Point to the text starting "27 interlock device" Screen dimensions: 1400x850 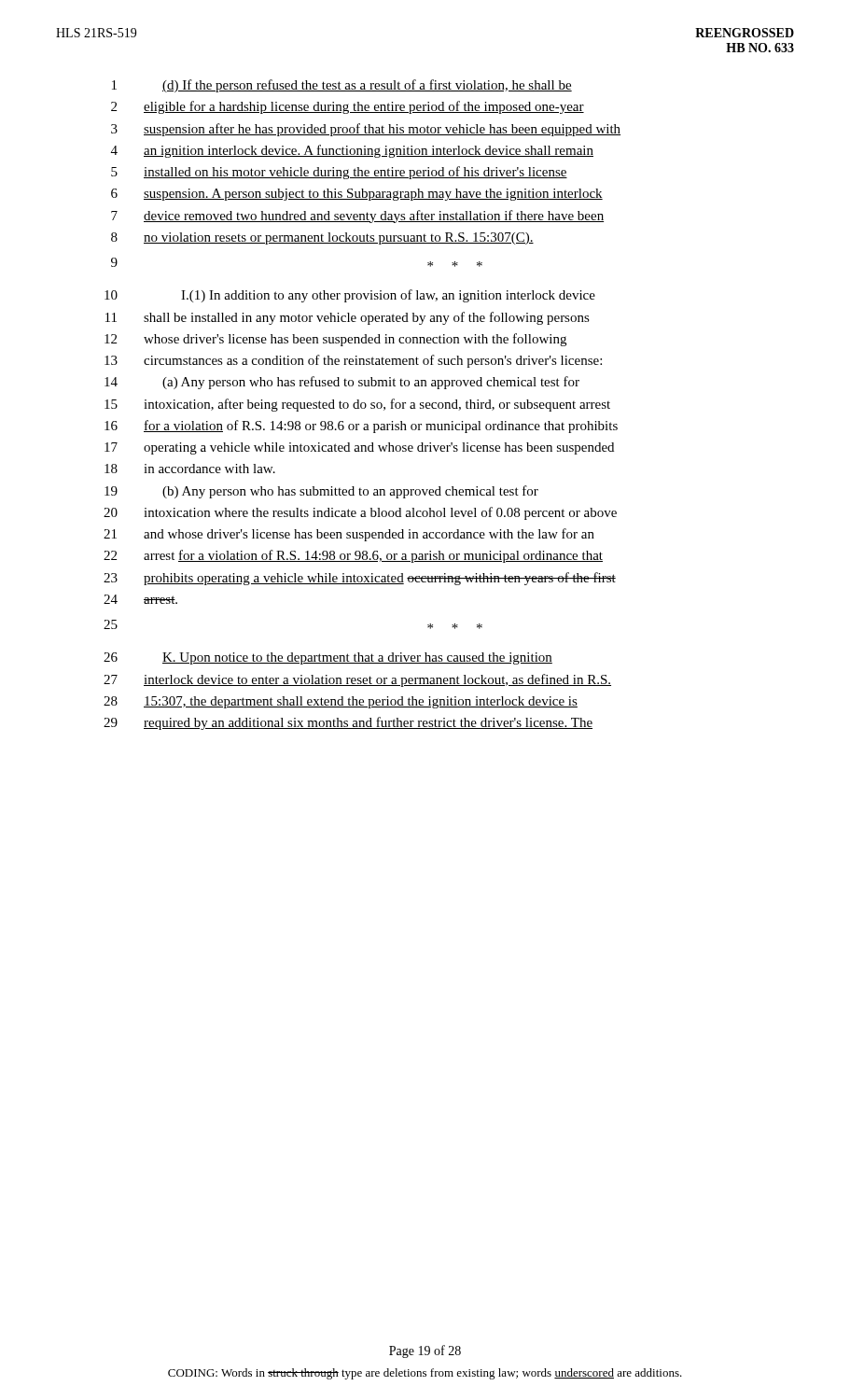coord(425,680)
